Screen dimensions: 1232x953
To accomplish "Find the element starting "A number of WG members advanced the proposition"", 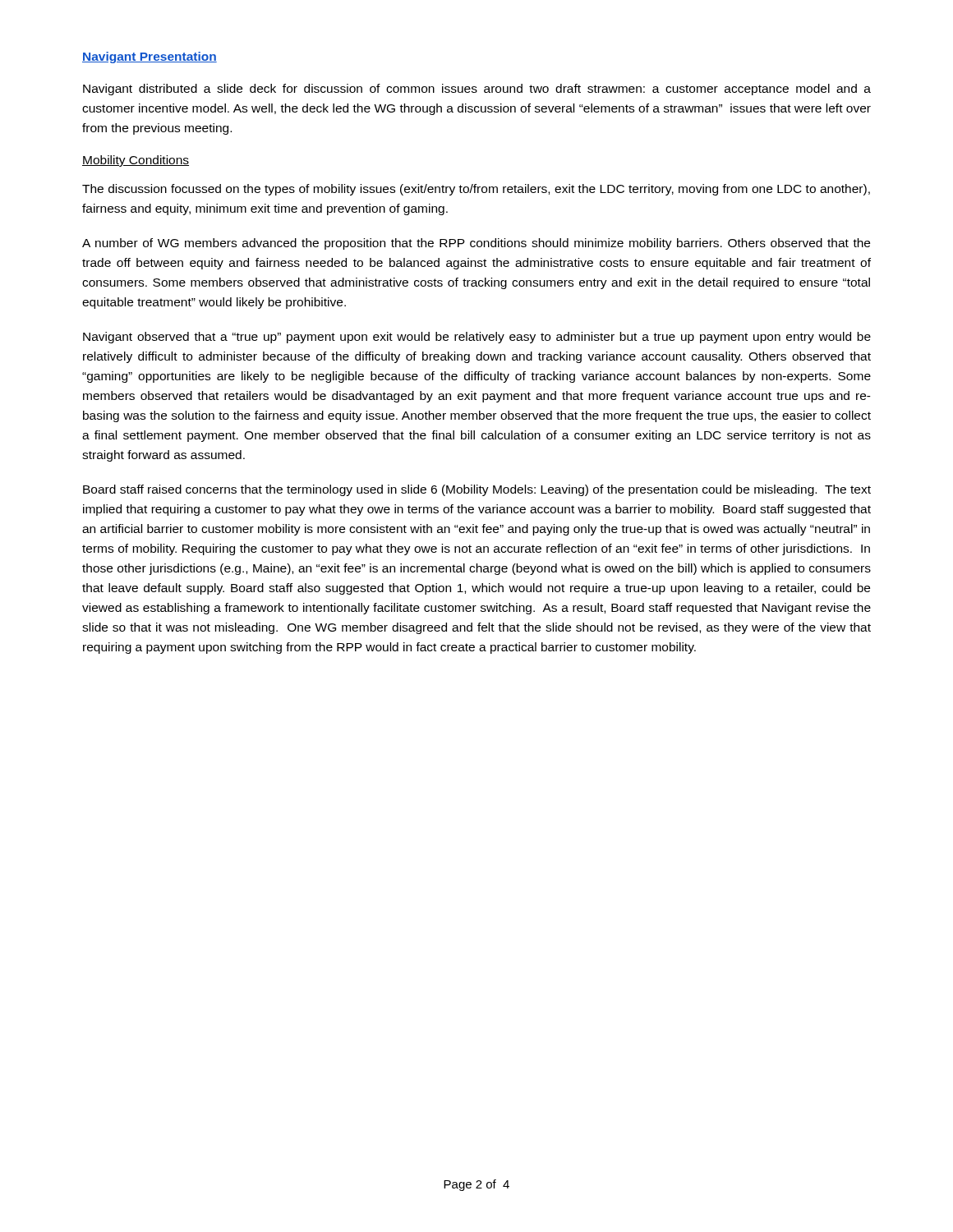I will pyautogui.click(x=476, y=273).
